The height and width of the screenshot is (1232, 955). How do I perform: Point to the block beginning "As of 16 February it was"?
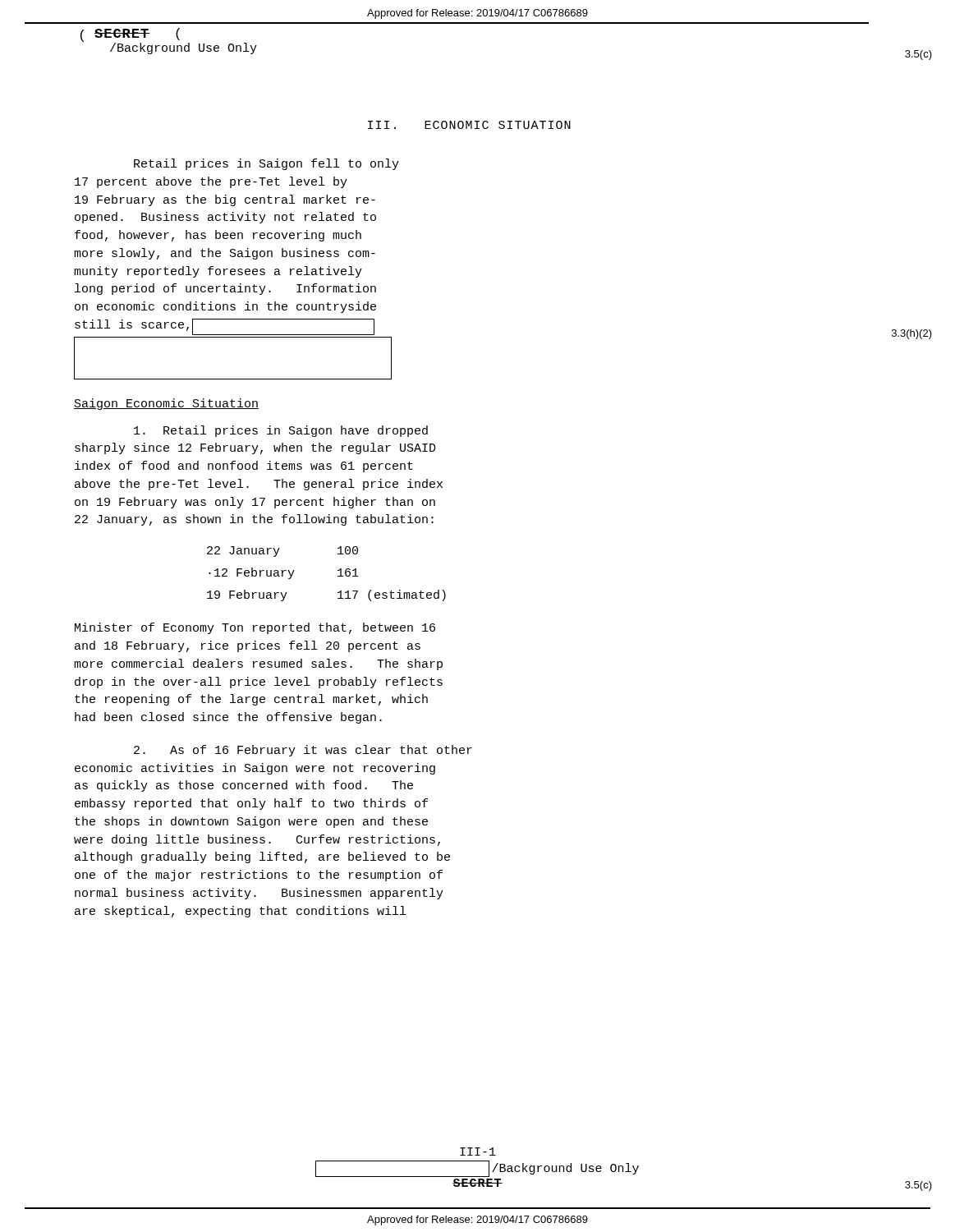[x=274, y=831]
